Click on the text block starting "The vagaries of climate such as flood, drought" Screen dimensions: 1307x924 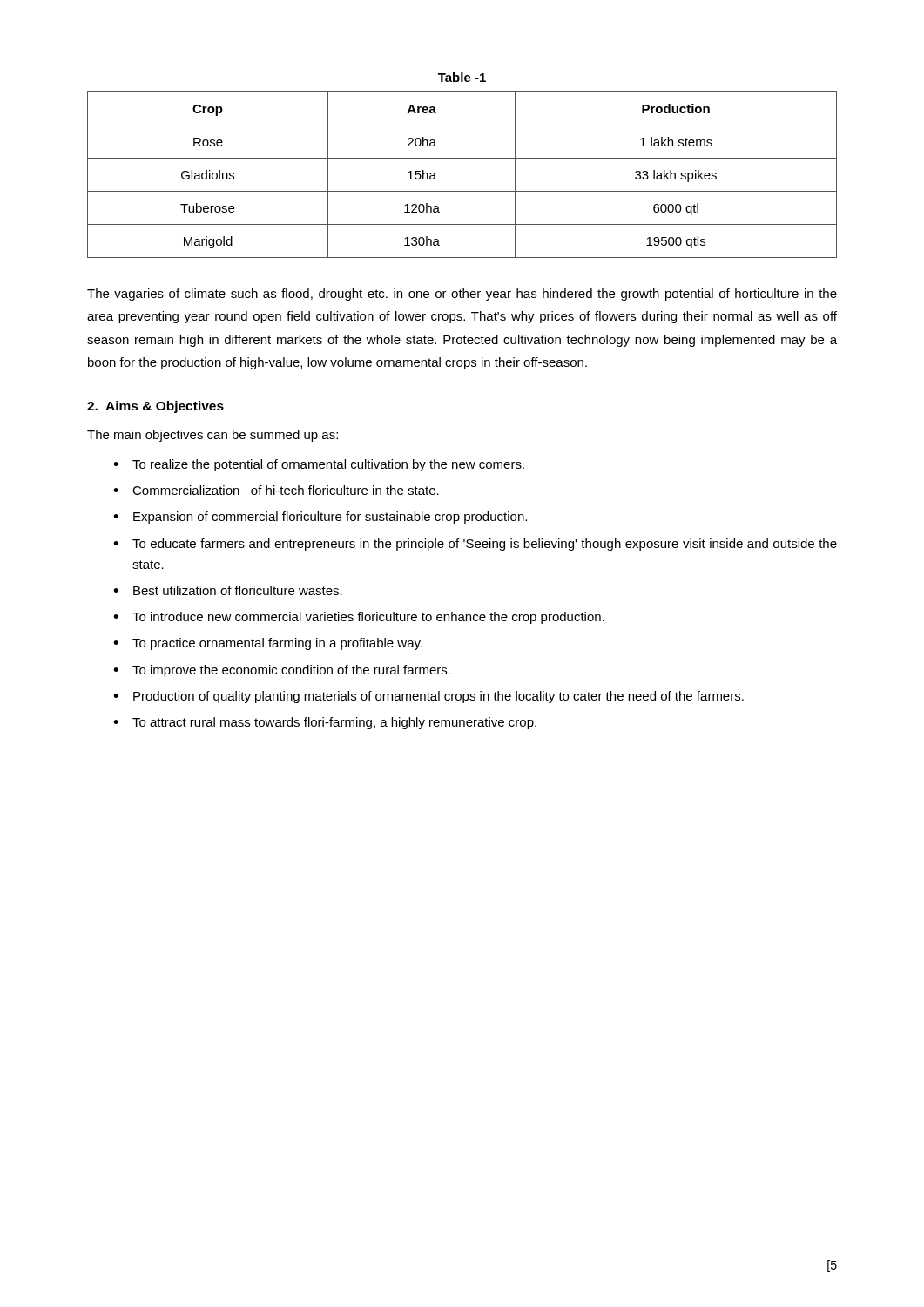tap(462, 328)
